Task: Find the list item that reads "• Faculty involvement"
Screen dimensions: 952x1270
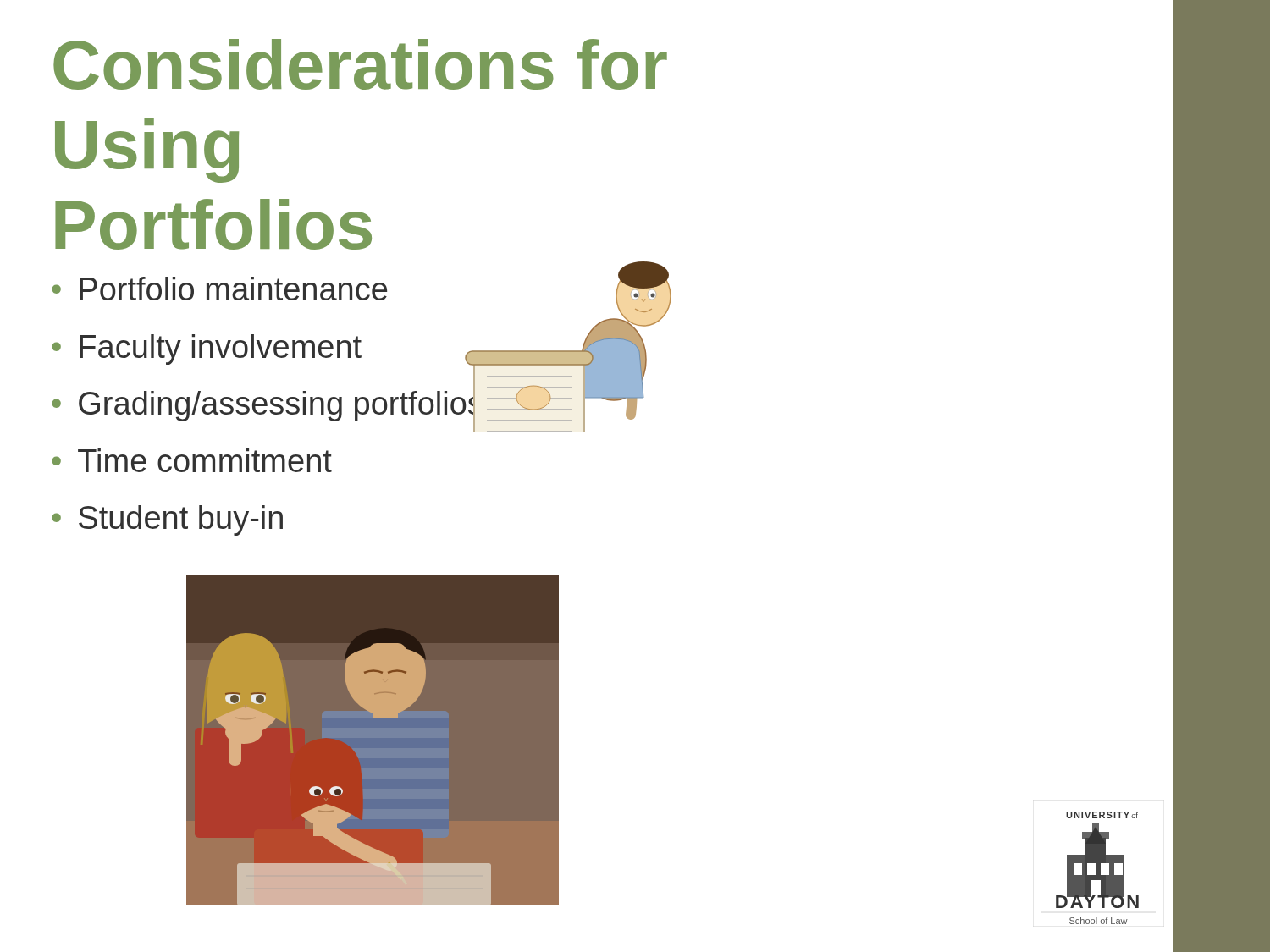Action: [x=206, y=347]
